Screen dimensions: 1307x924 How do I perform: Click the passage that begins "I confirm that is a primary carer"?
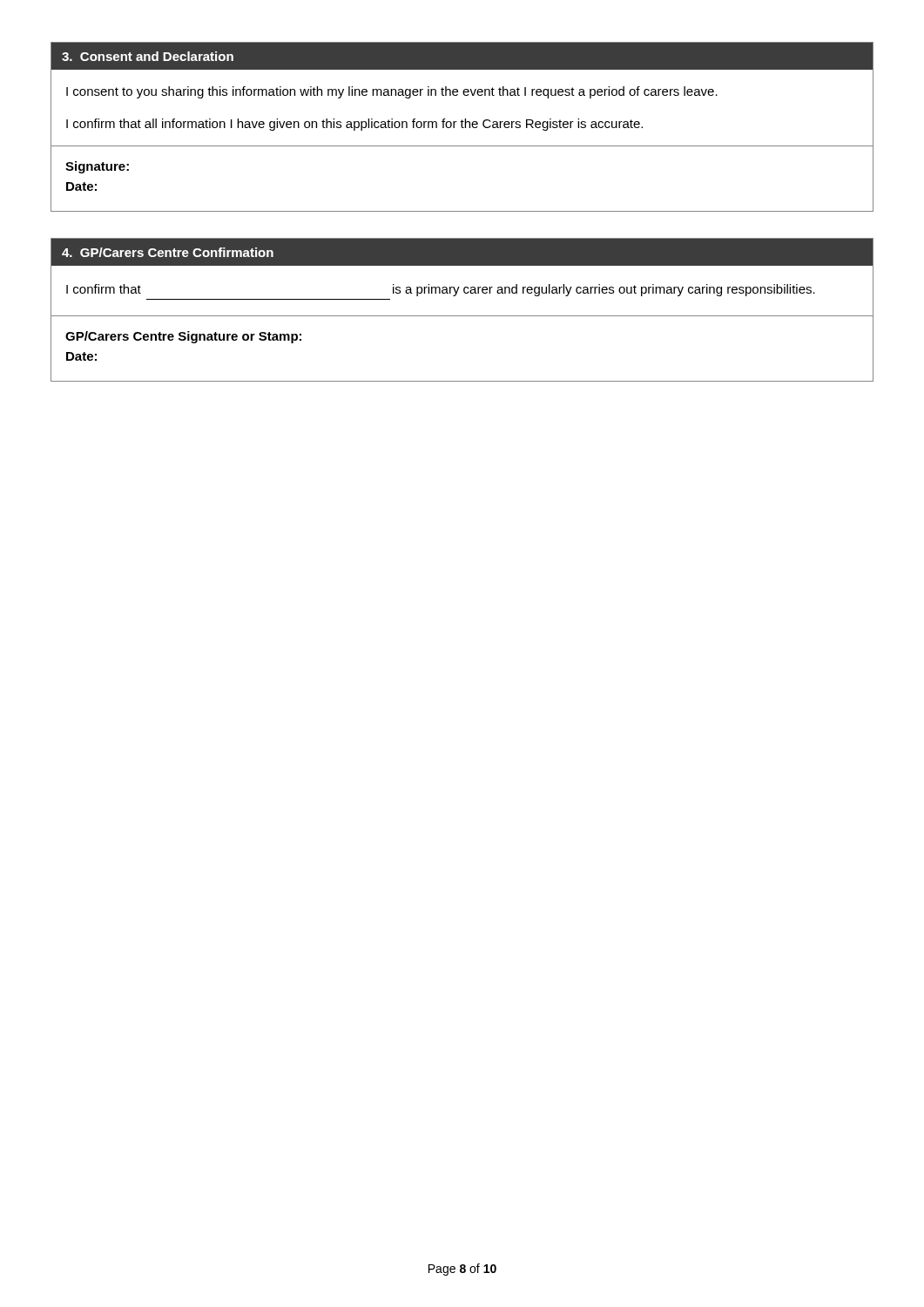[462, 289]
